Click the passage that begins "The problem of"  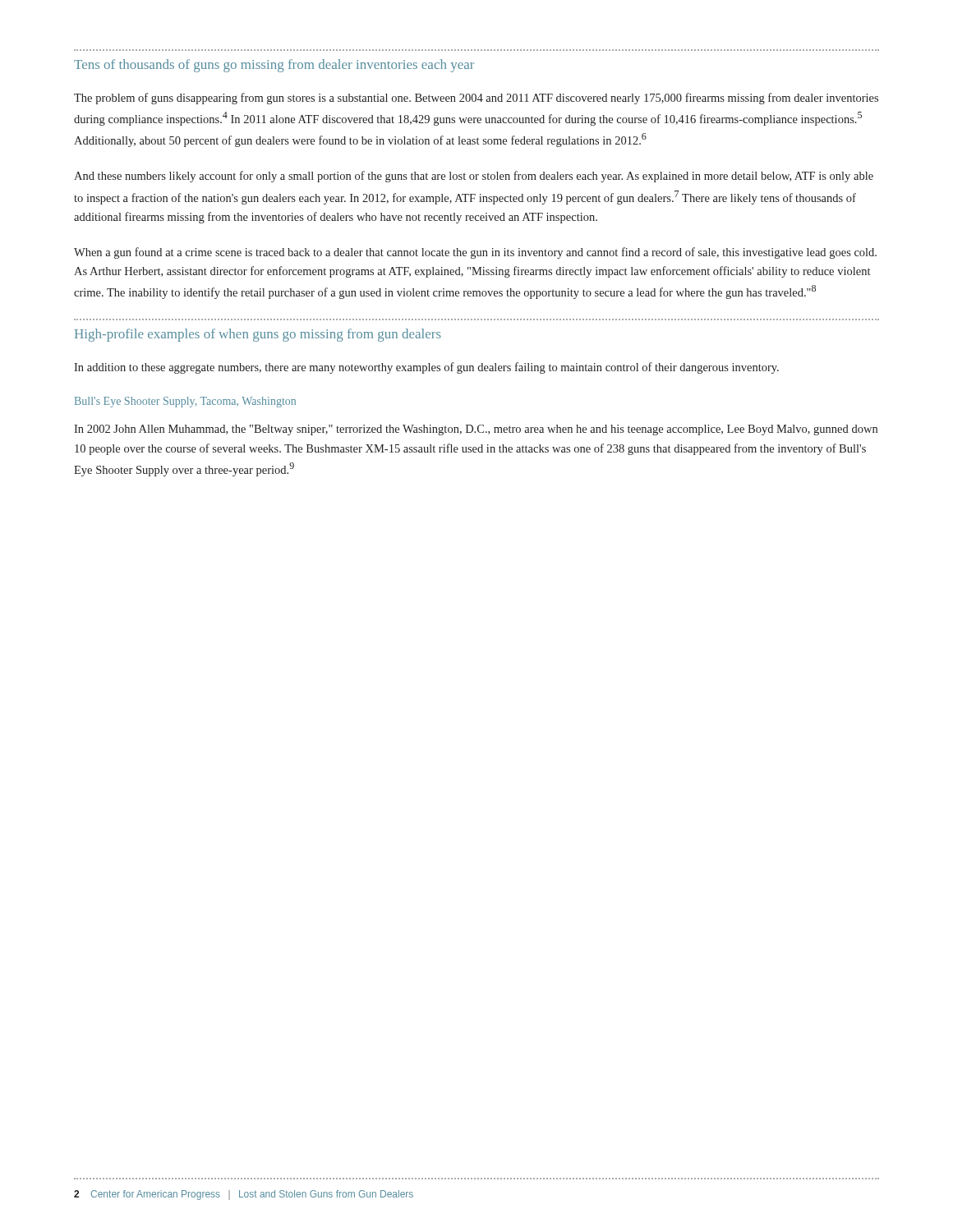tap(476, 120)
